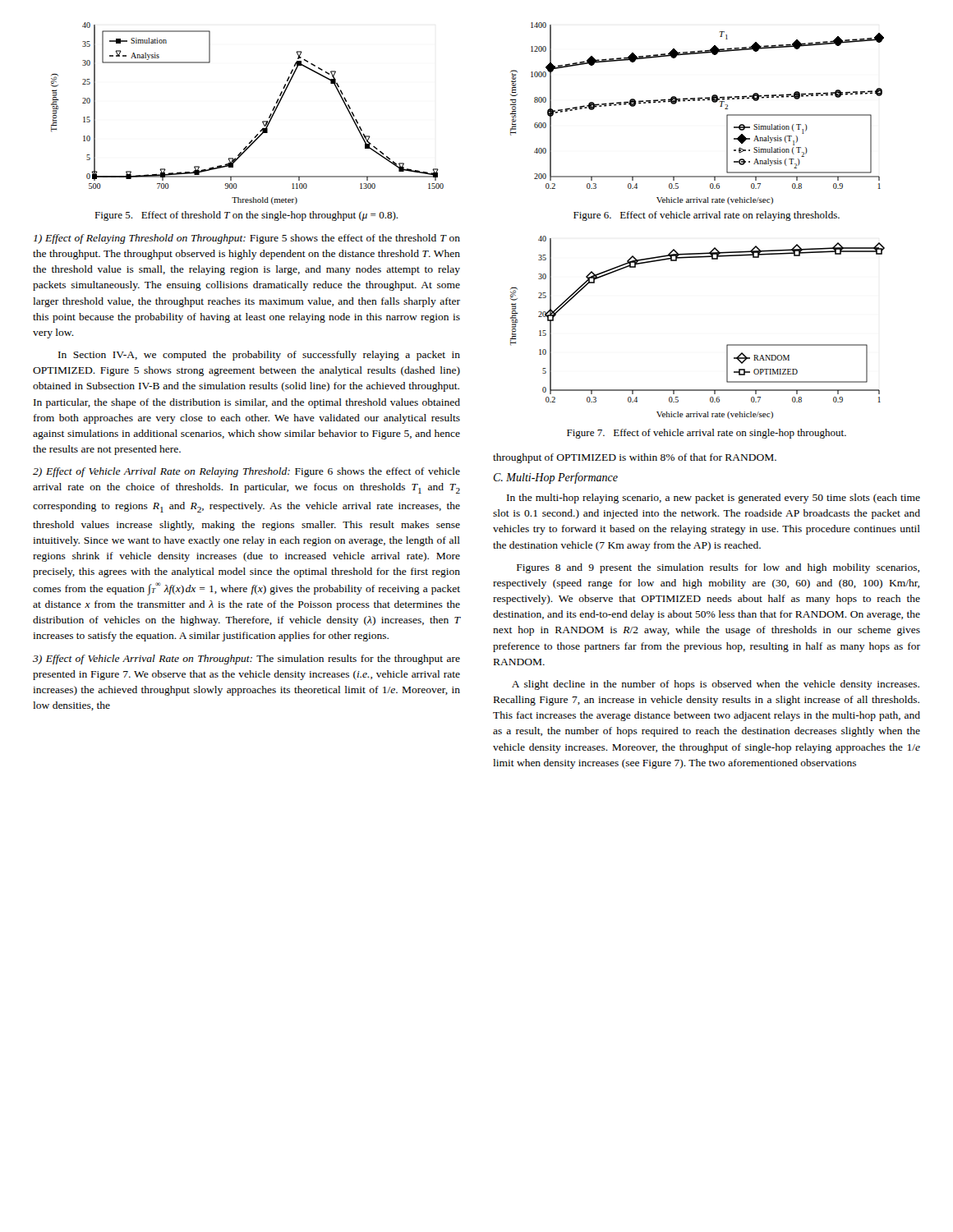
Task: Find the region starting "In the multi-hop relaying scenario, a new packet"
Action: tap(707, 521)
